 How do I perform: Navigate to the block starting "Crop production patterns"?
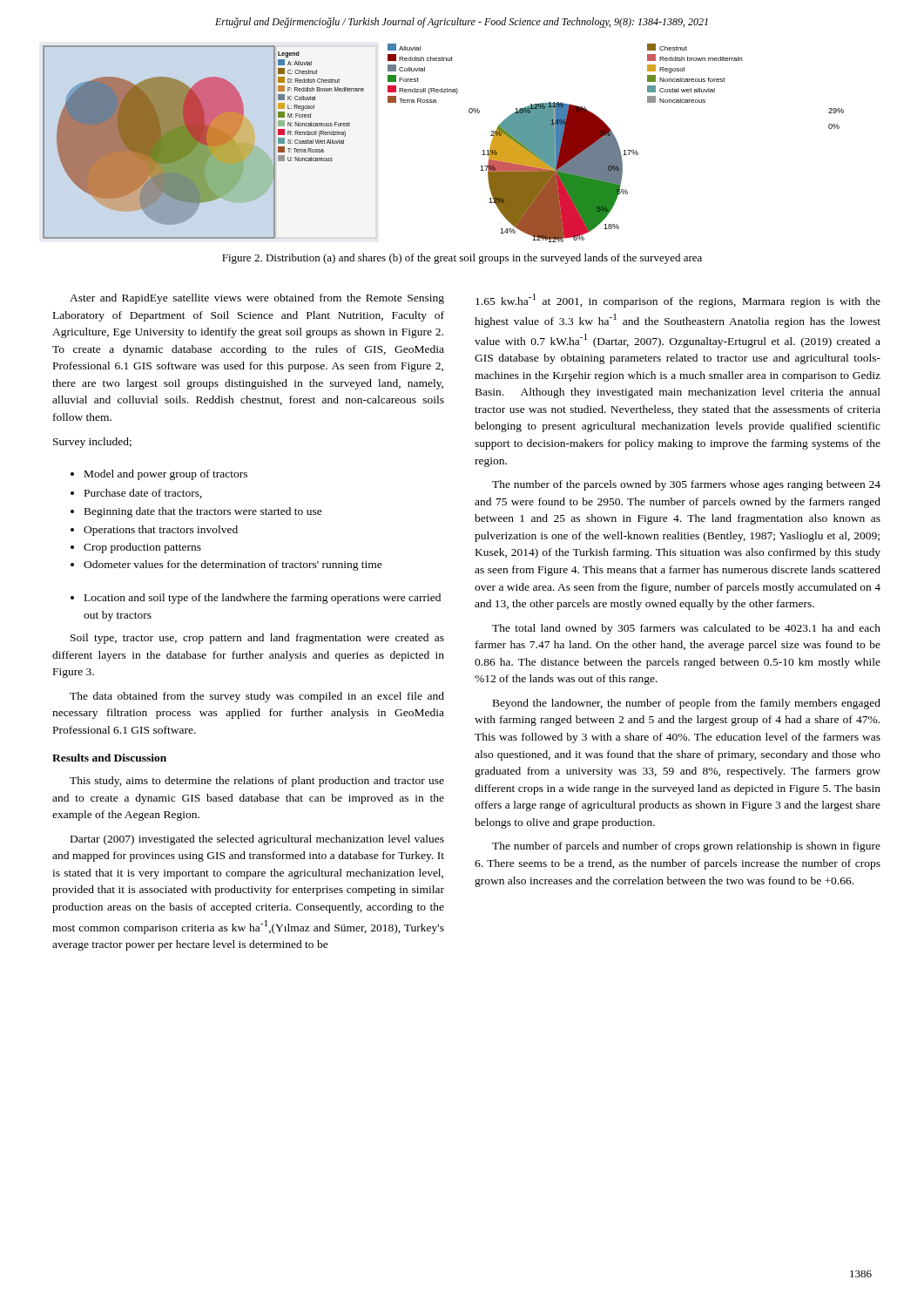point(136,548)
